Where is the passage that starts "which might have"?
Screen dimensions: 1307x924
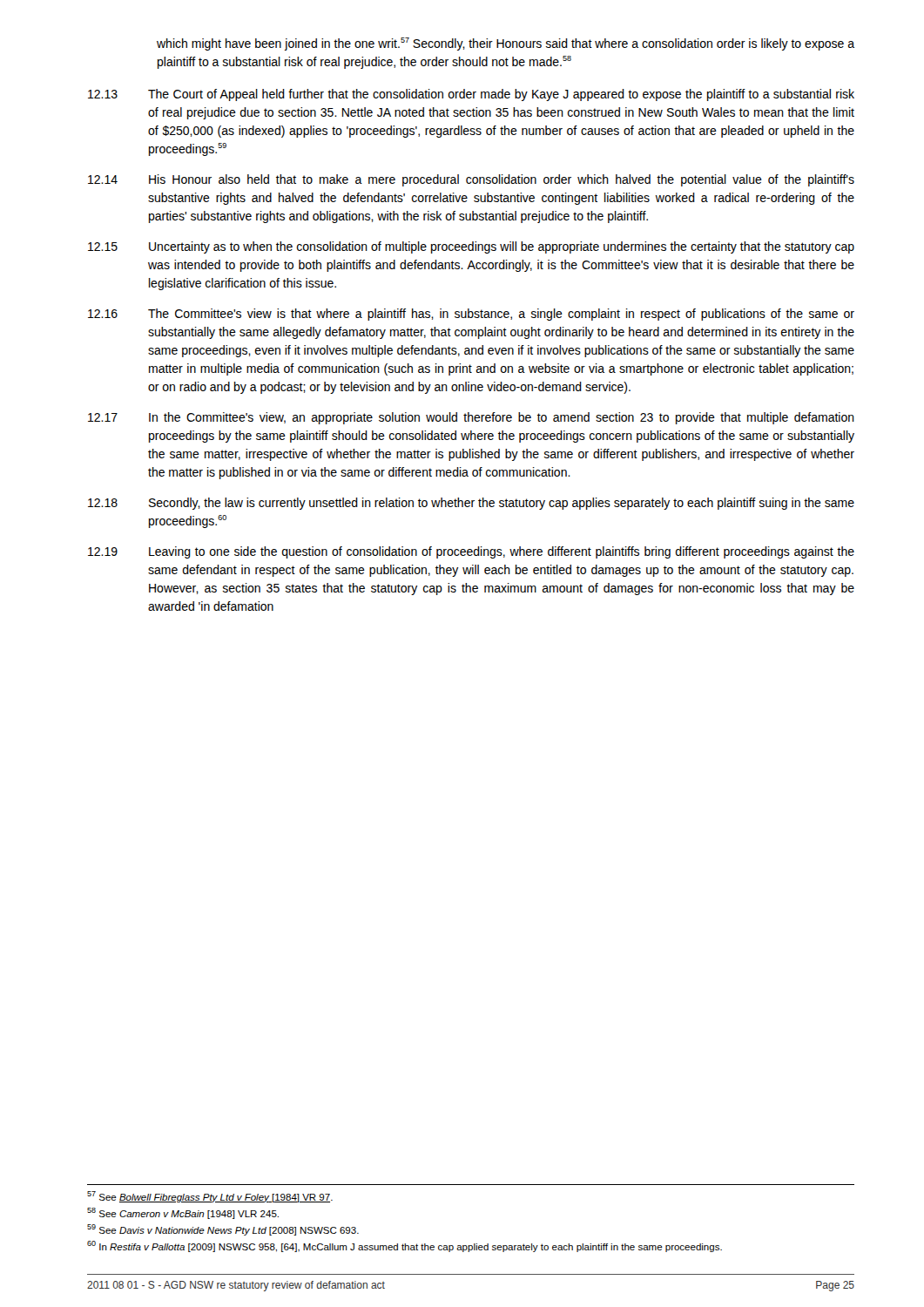click(506, 52)
